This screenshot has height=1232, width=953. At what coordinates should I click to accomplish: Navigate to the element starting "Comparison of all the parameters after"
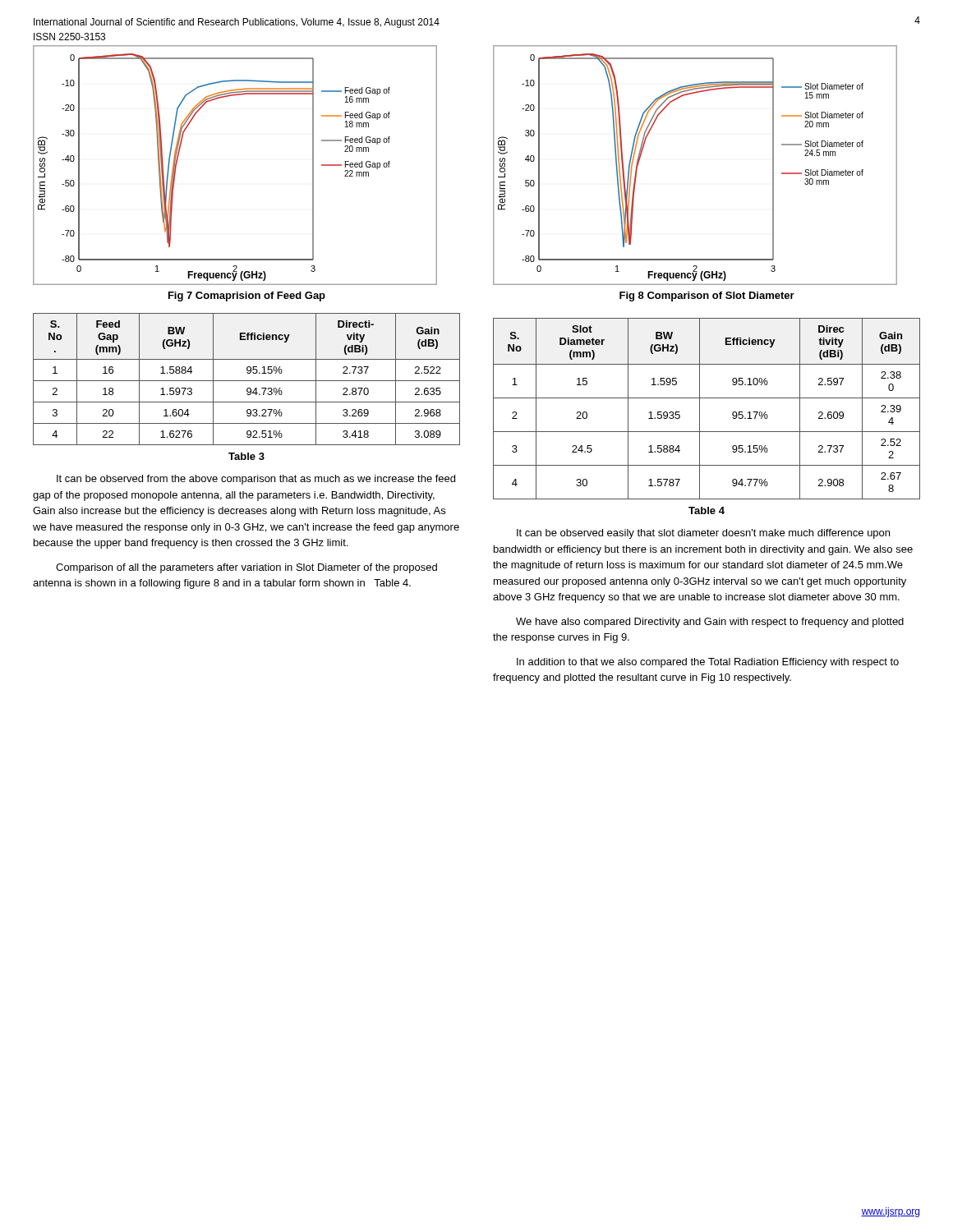click(x=235, y=575)
